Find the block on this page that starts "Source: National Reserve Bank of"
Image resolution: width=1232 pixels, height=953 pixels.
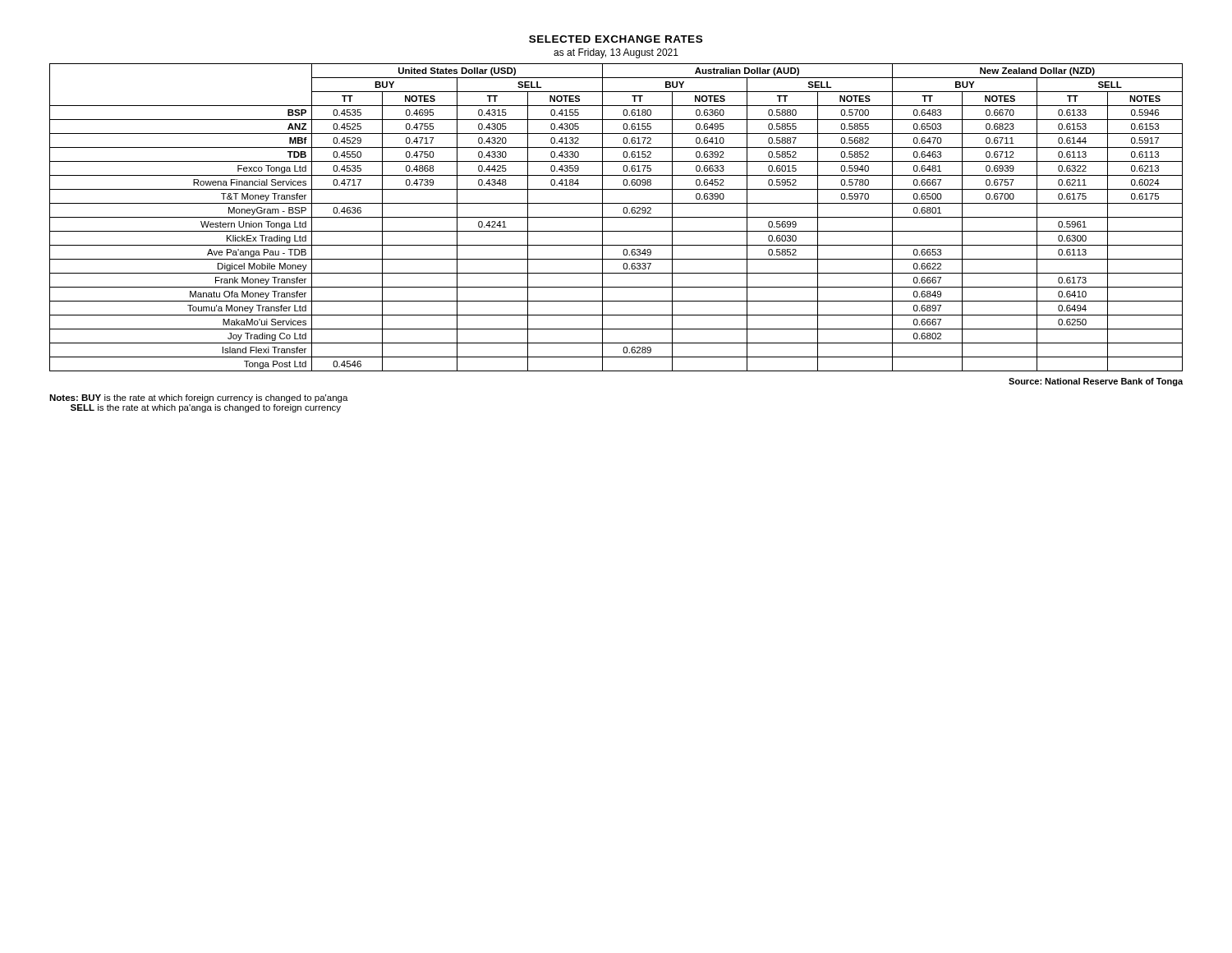click(1096, 381)
